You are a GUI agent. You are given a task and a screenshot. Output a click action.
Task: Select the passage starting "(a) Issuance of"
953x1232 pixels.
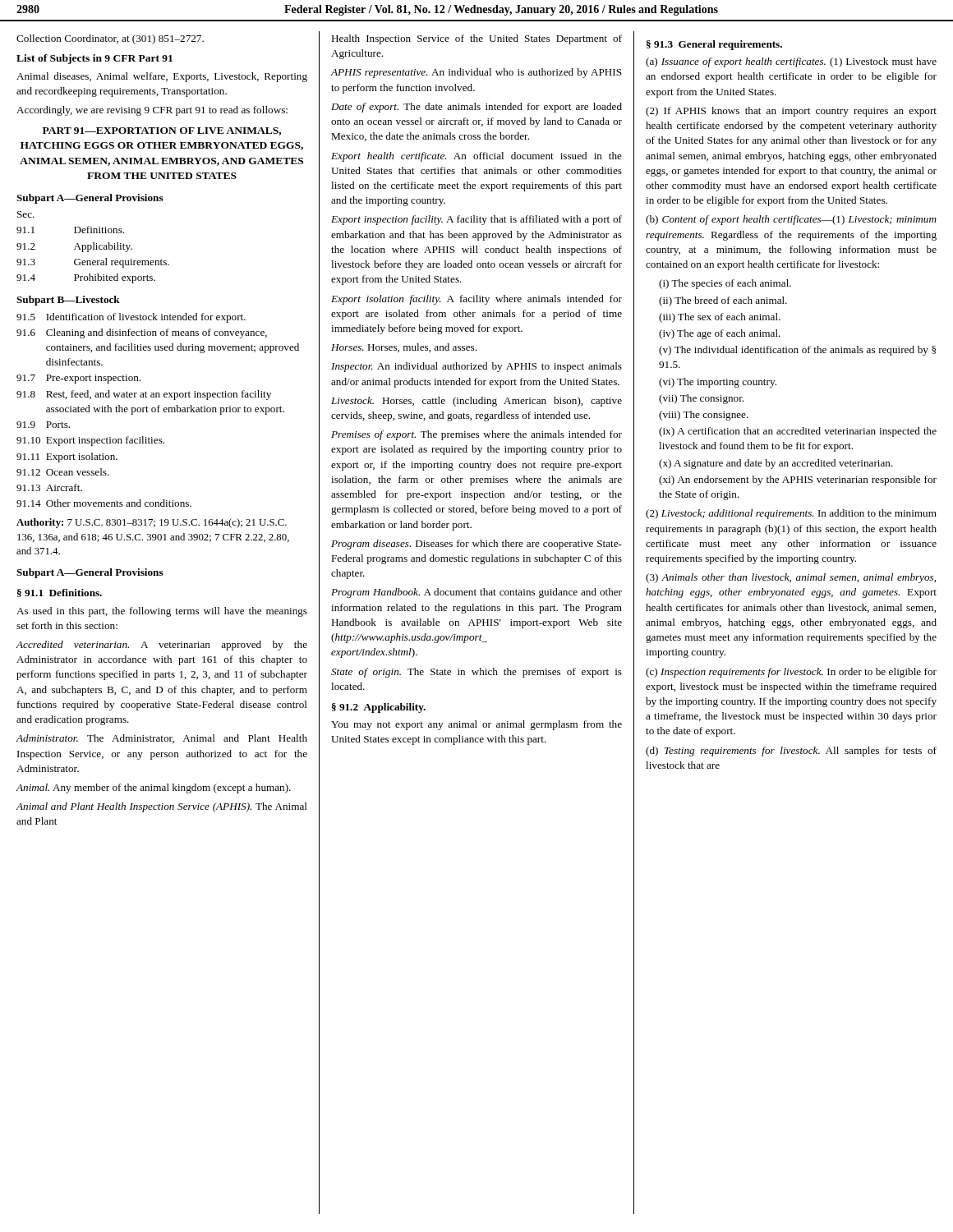pos(791,77)
